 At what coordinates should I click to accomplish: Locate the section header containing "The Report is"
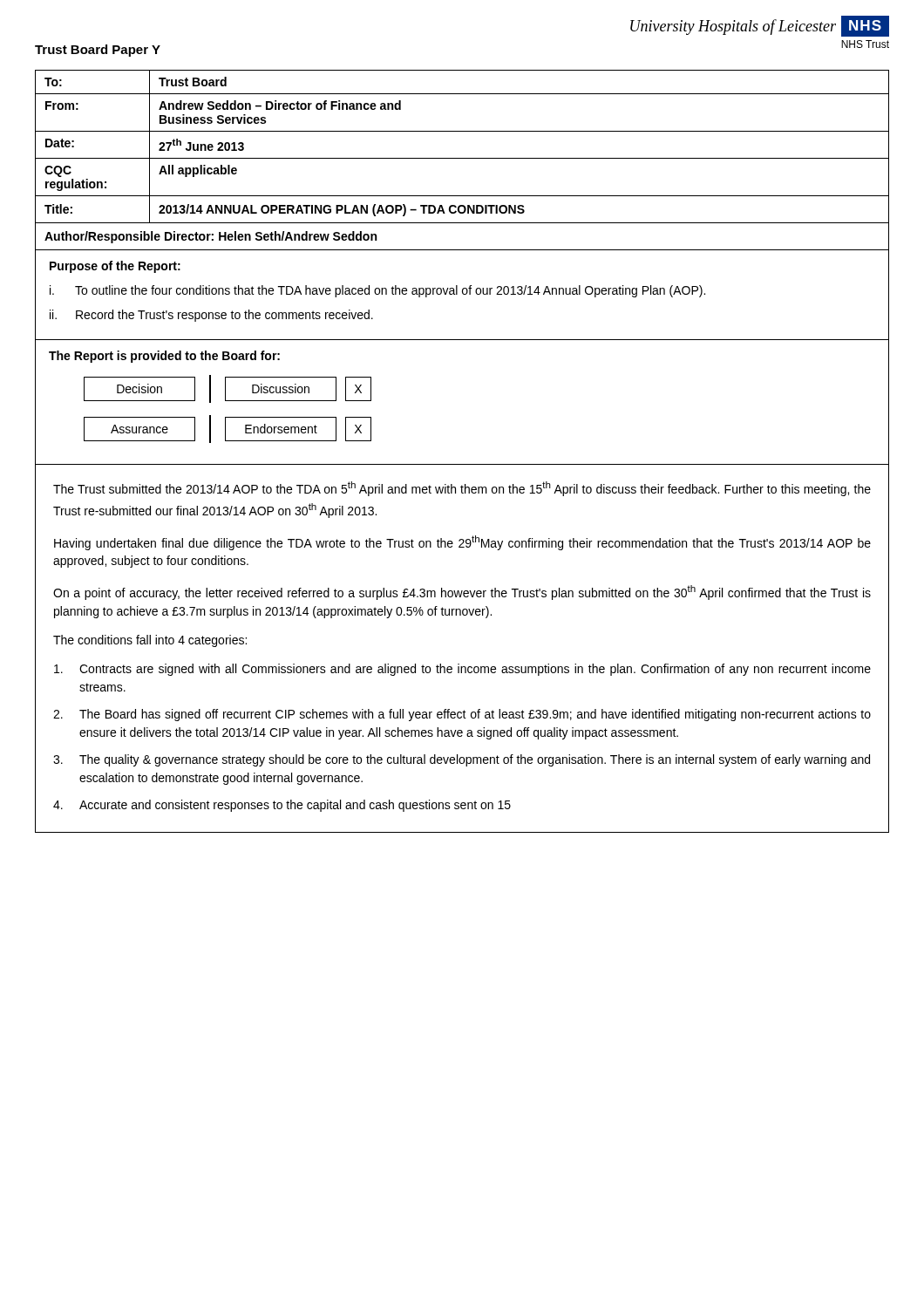(165, 356)
